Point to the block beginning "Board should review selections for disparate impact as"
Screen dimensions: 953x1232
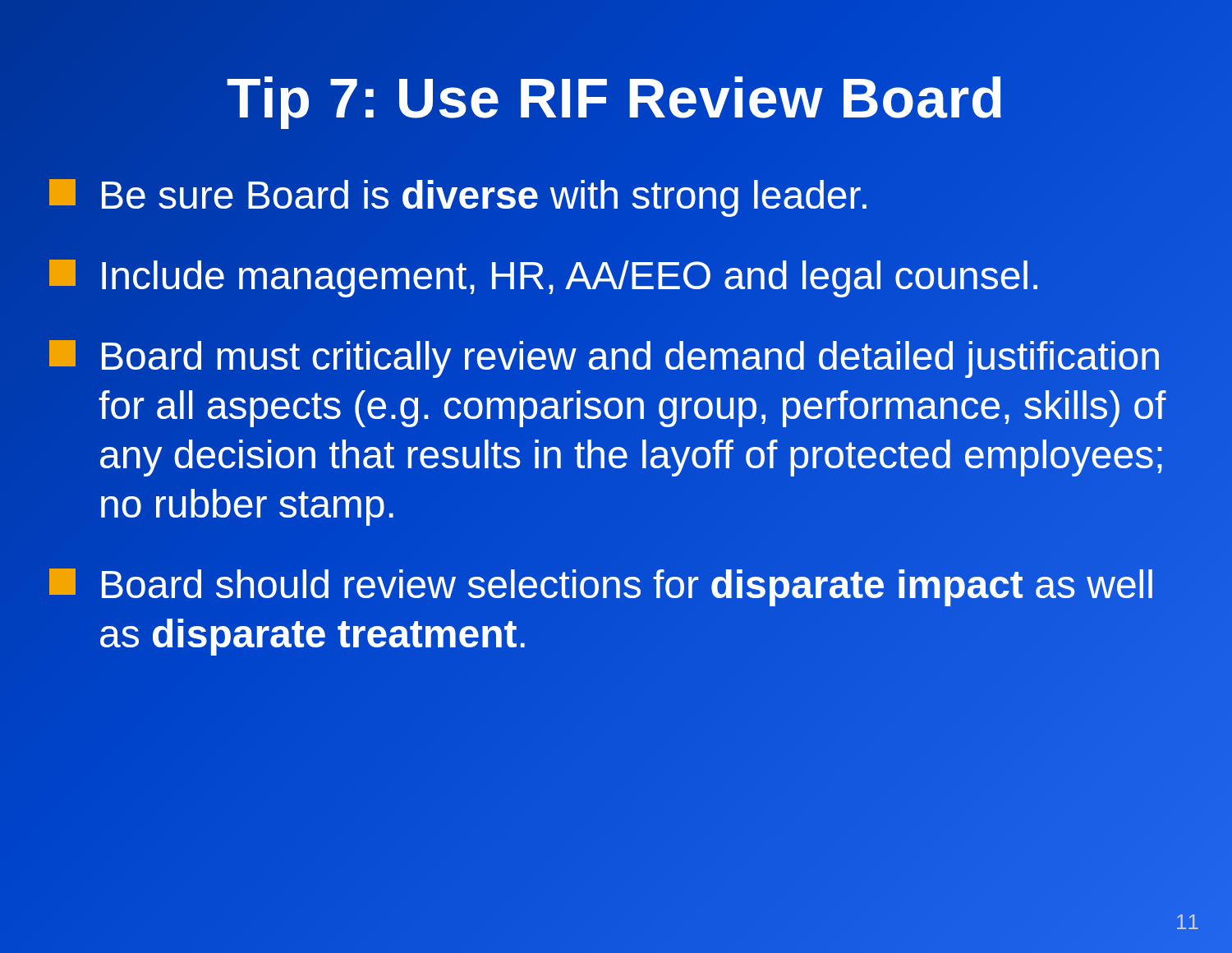[x=616, y=610]
